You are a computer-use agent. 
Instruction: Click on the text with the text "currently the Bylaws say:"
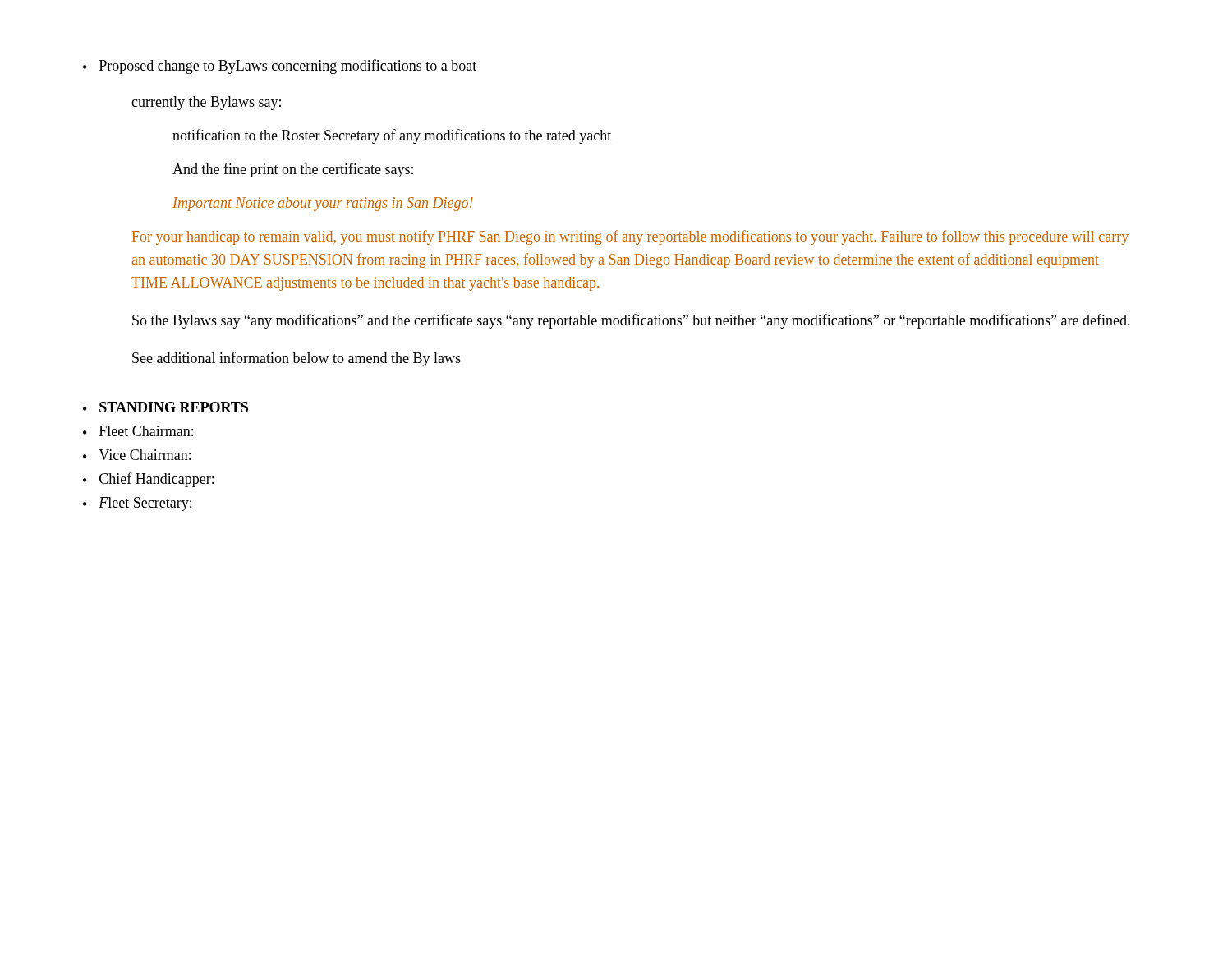click(x=207, y=102)
